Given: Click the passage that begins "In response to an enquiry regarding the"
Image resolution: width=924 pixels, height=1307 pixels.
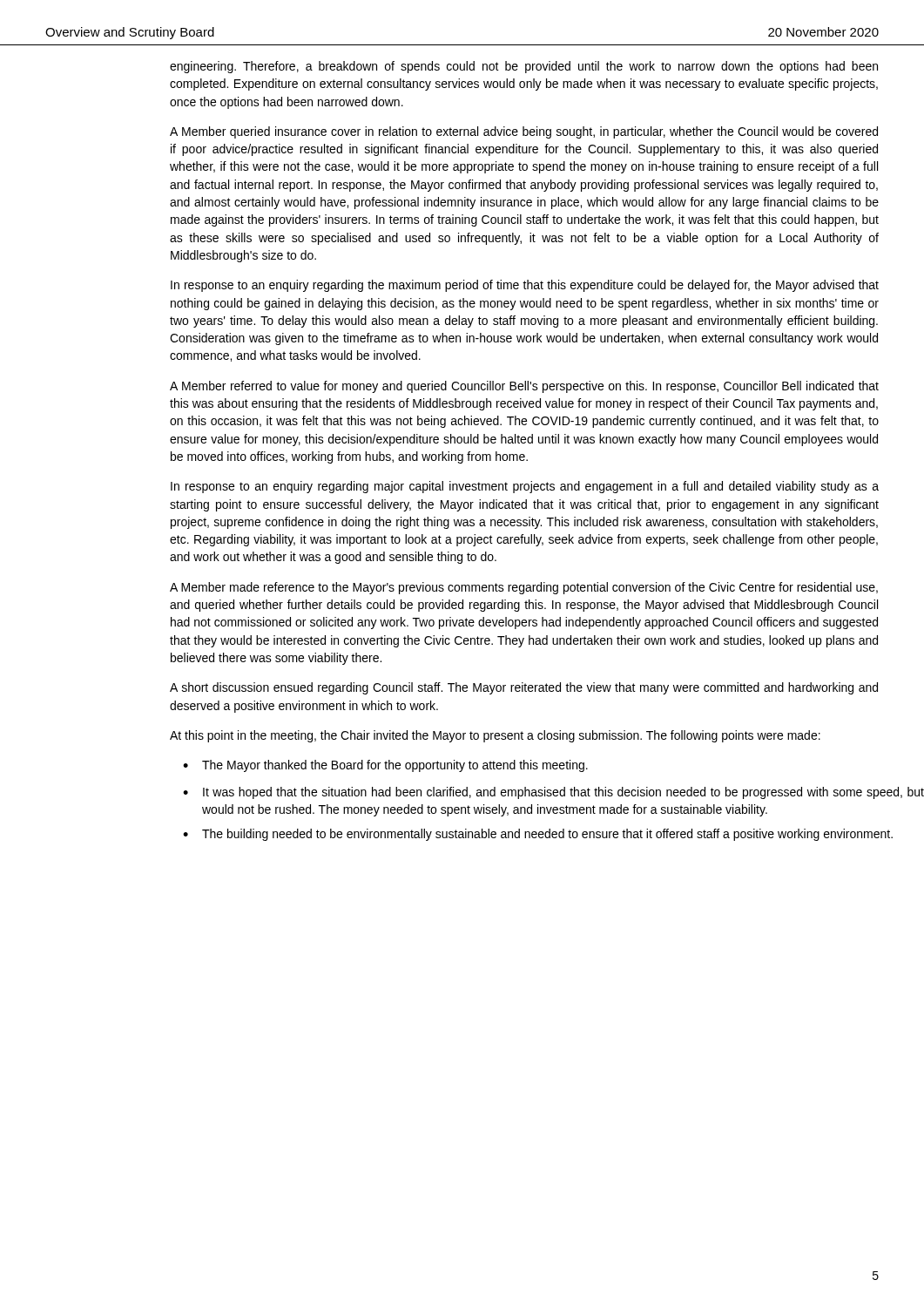Looking at the screenshot, I should (524, 320).
